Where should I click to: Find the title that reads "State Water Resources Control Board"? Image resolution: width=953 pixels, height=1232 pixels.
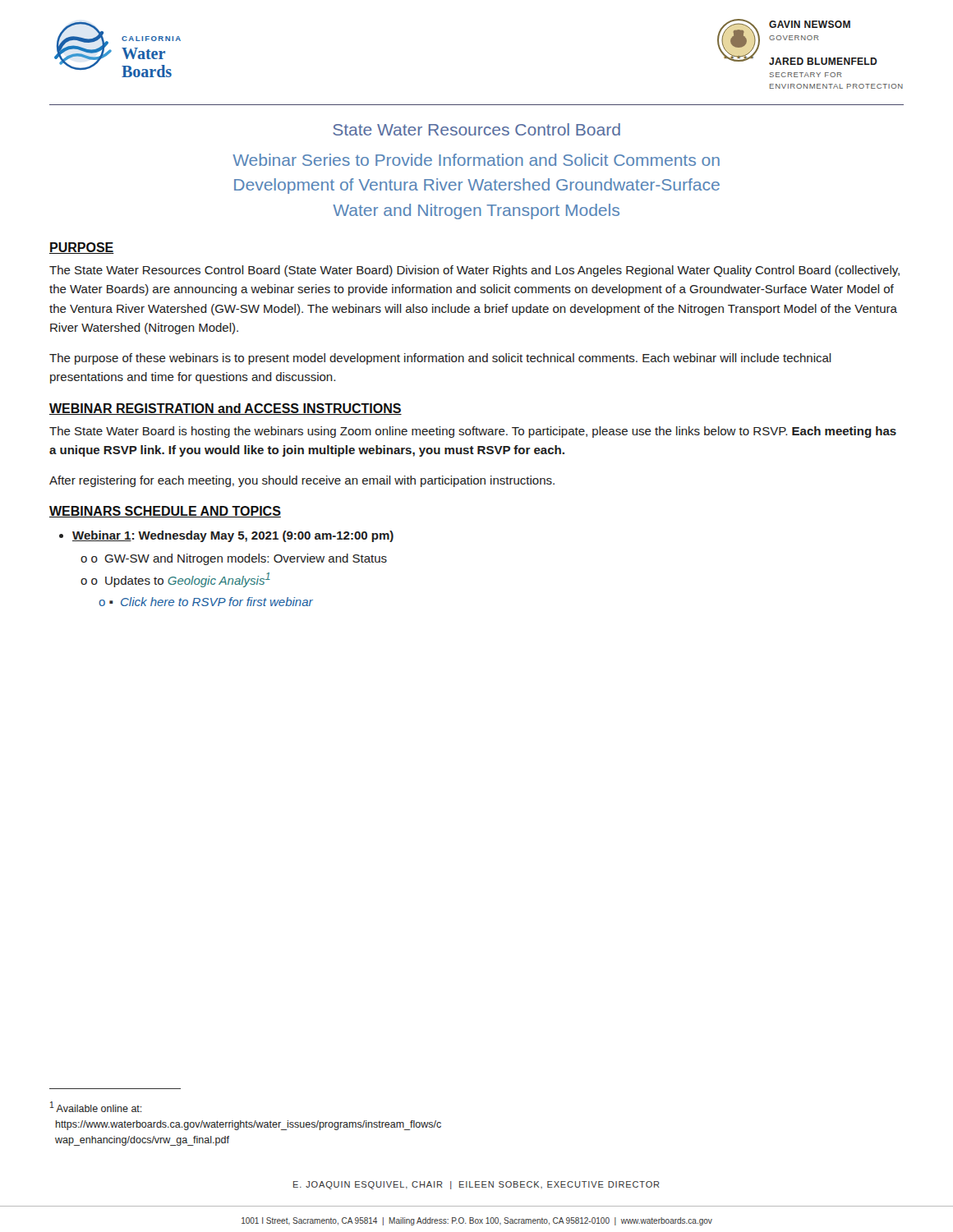coord(476,130)
